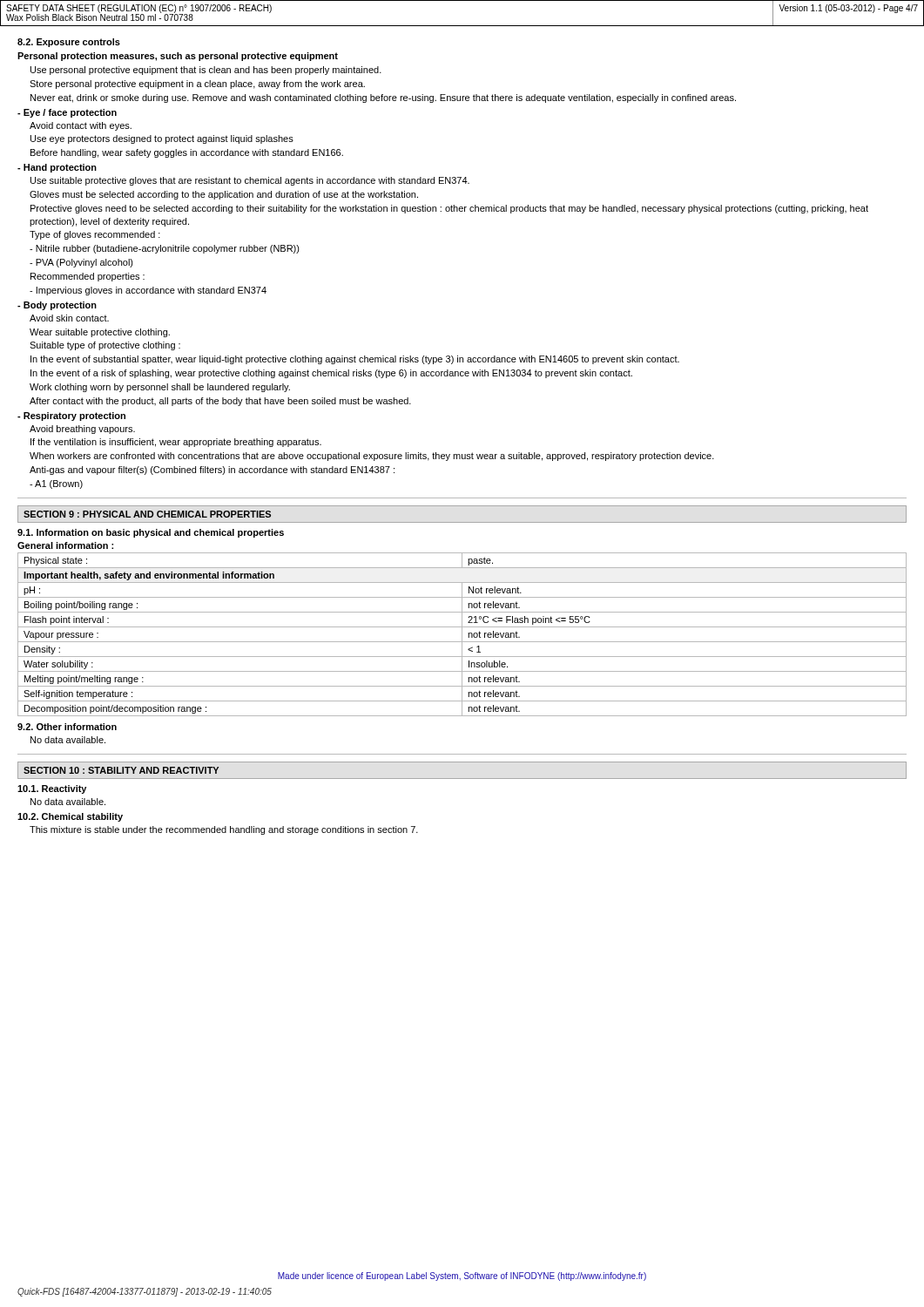Locate the element starting "8.2. Exposure controls"

[69, 42]
